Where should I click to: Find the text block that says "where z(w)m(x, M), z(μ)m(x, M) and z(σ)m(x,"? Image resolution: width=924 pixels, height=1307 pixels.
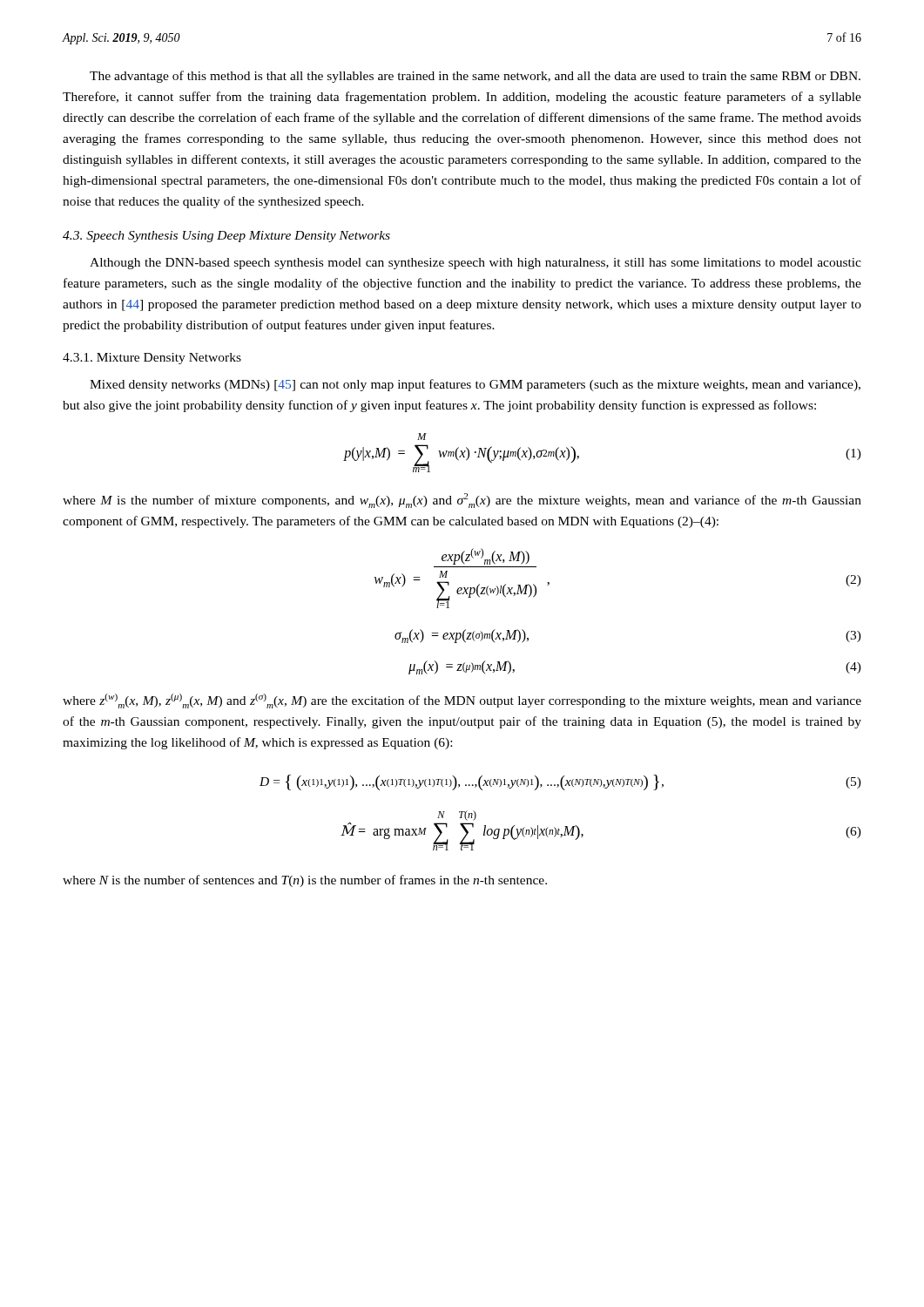pos(462,722)
